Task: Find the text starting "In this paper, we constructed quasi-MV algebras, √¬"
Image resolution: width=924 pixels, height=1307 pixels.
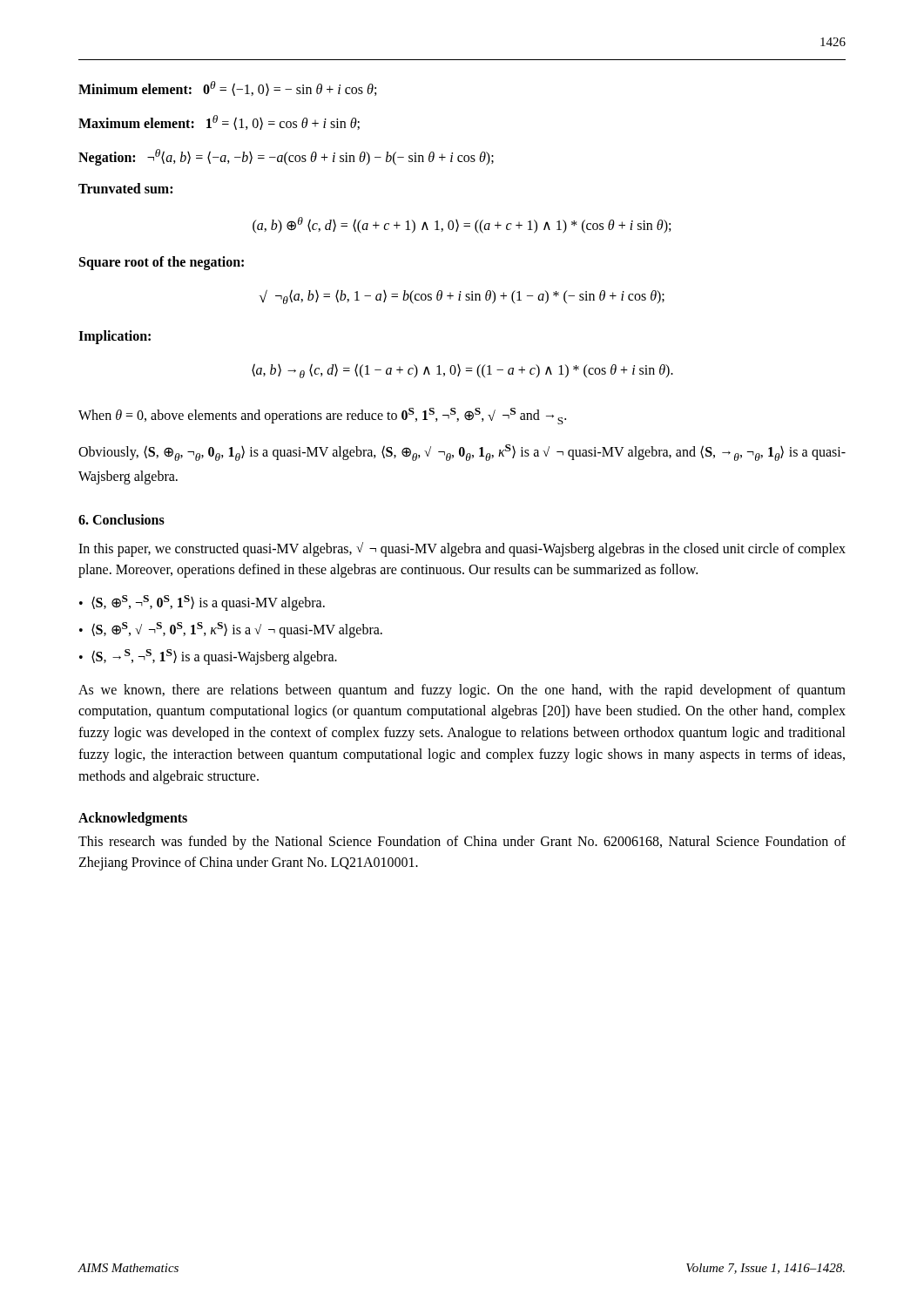Action: (462, 559)
